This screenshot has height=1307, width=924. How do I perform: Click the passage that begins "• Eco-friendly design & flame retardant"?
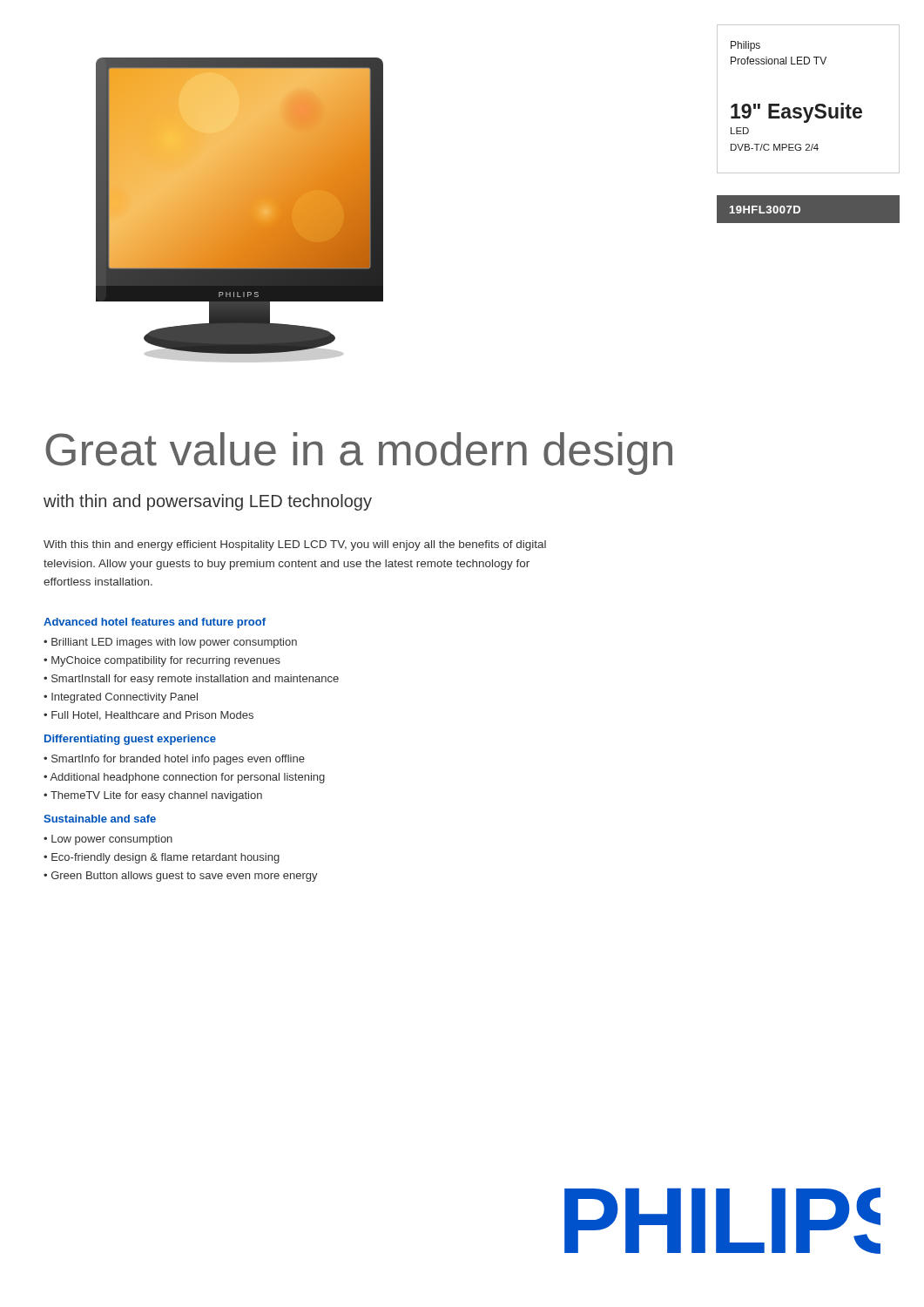[x=162, y=857]
